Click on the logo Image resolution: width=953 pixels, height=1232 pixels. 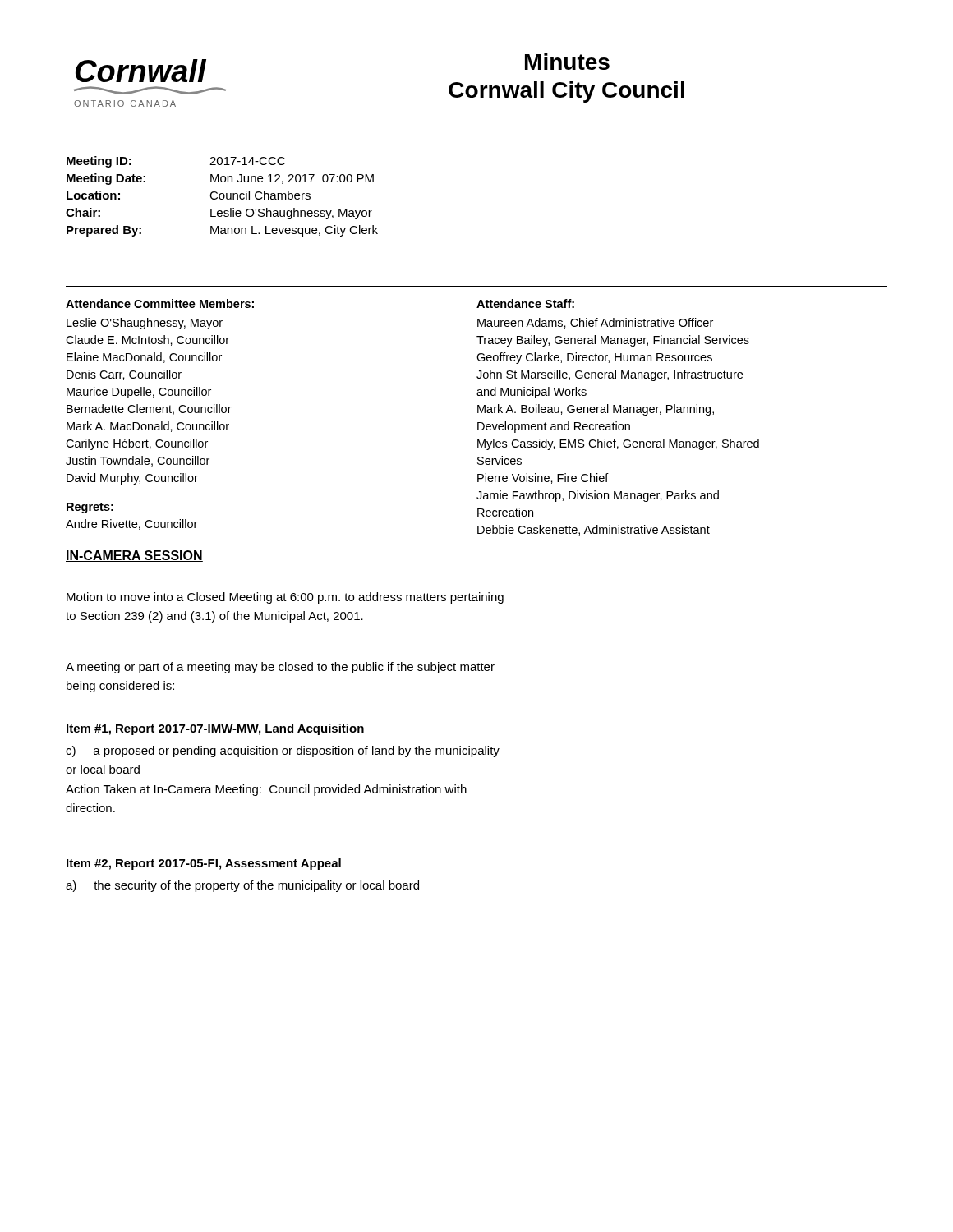click(x=476, y=76)
